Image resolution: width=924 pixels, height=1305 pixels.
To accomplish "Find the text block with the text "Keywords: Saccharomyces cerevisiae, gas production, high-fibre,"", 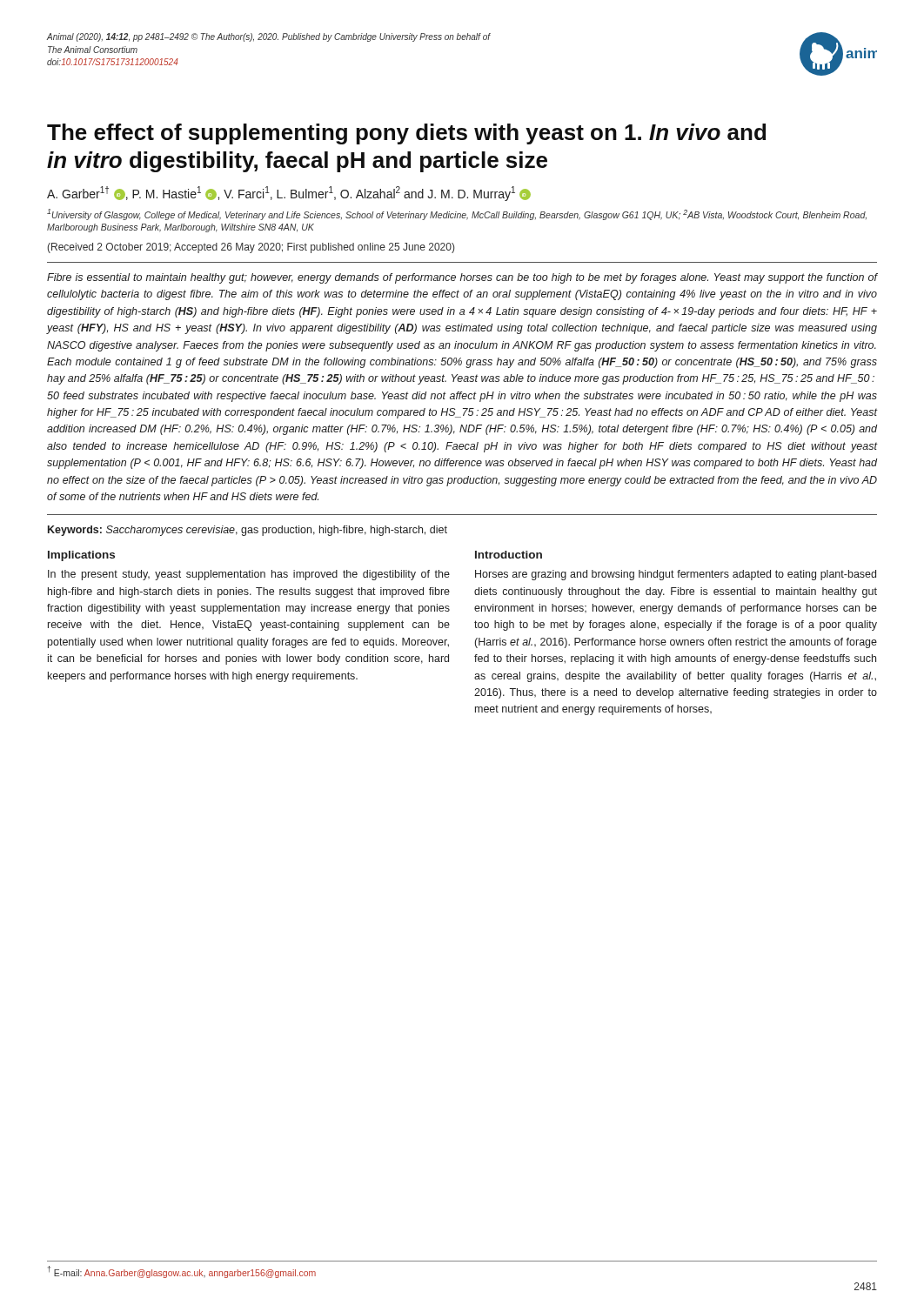I will click(247, 530).
